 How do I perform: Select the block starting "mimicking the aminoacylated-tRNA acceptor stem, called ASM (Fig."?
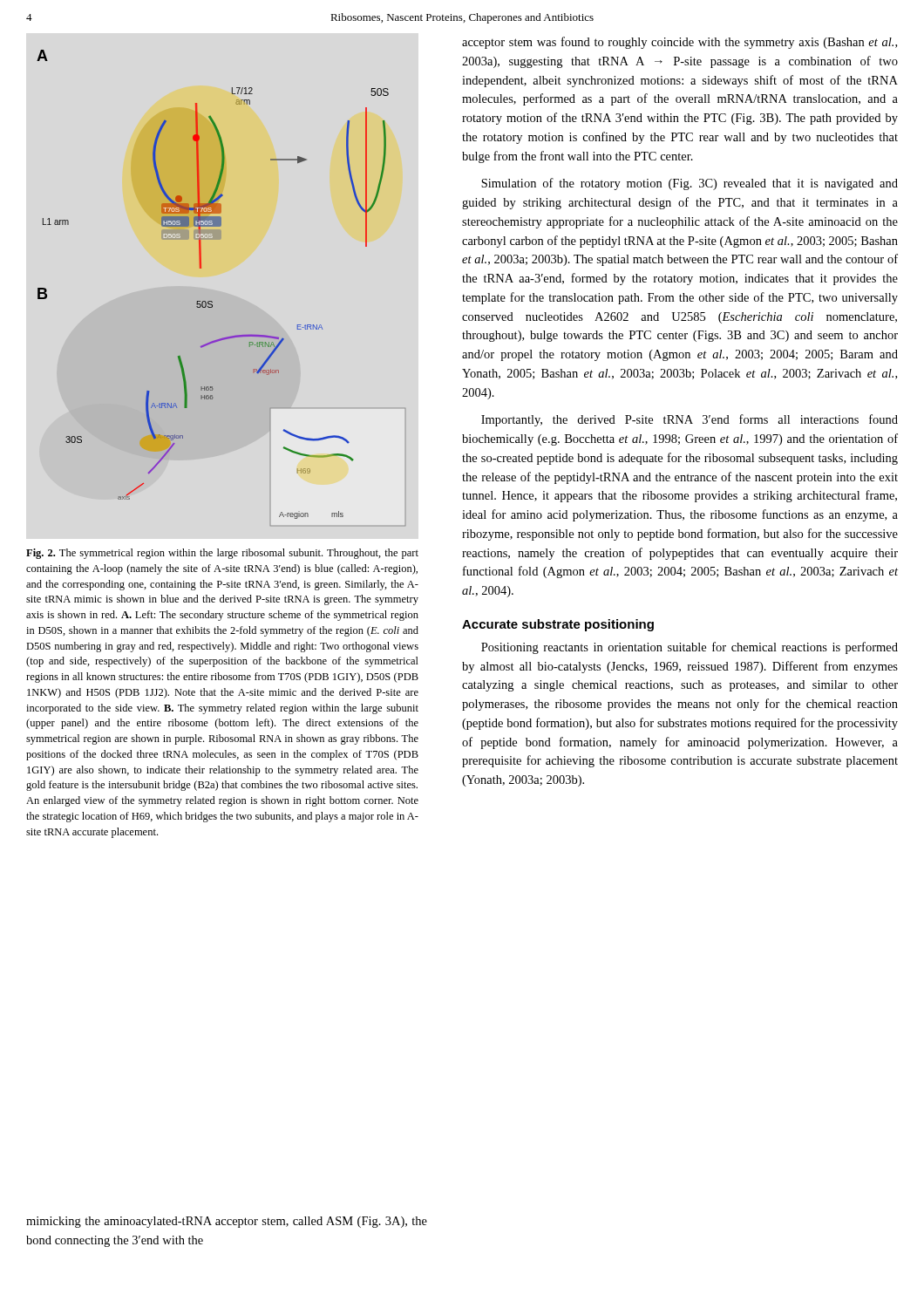227,1230
